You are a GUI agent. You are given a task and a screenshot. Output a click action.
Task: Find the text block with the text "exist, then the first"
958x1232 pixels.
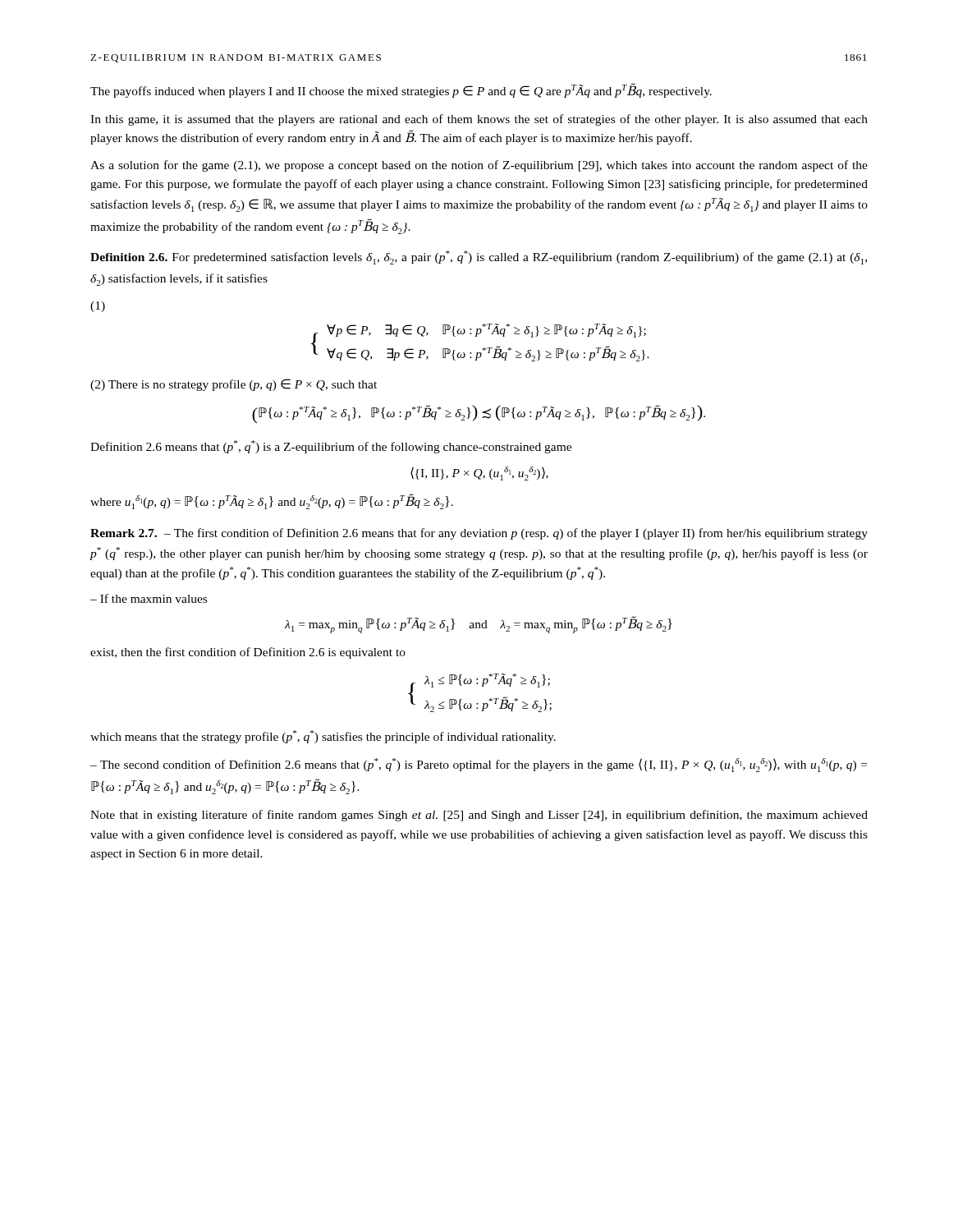[248, 651]
